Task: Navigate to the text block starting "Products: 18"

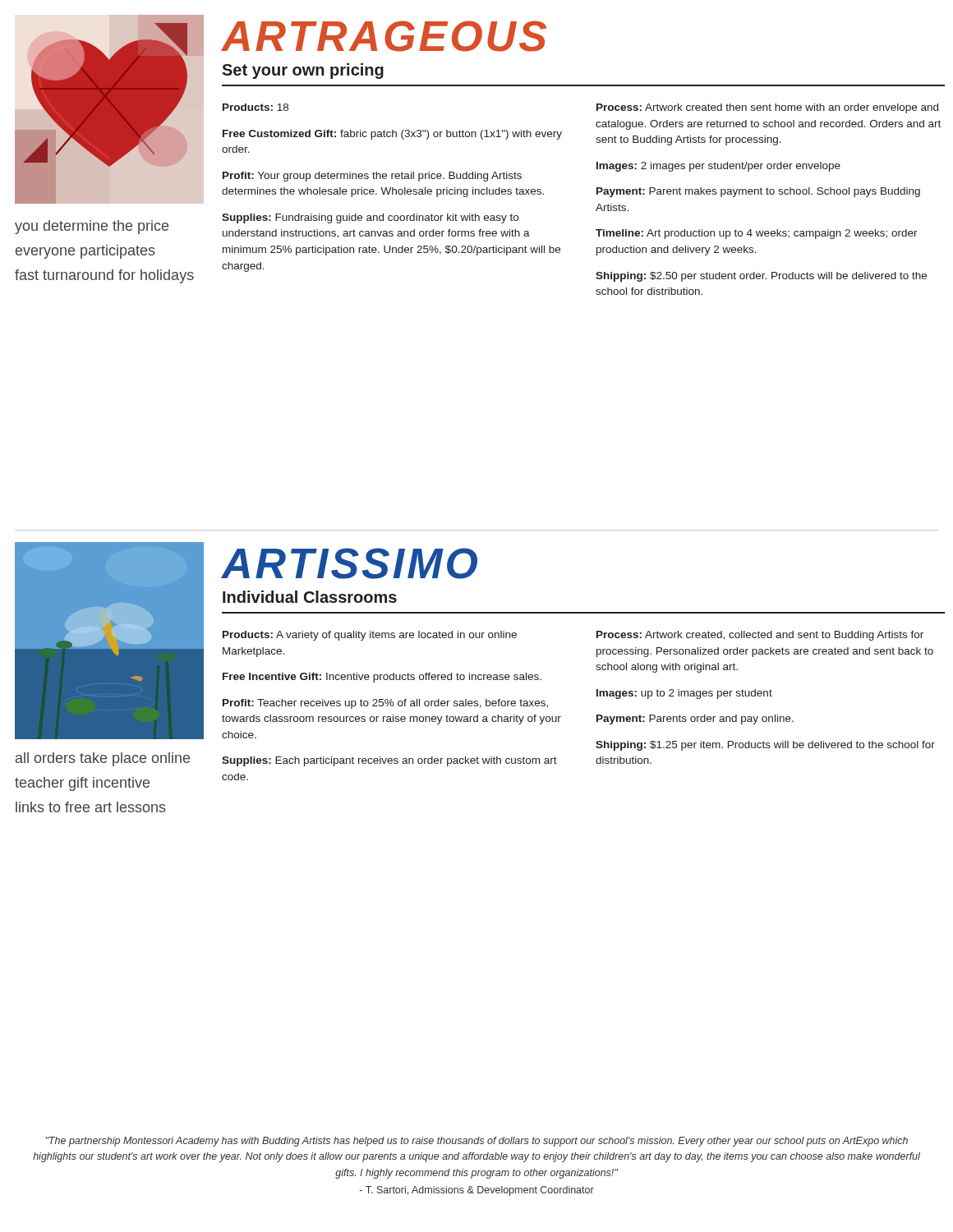Action: [x=255, y=107]
